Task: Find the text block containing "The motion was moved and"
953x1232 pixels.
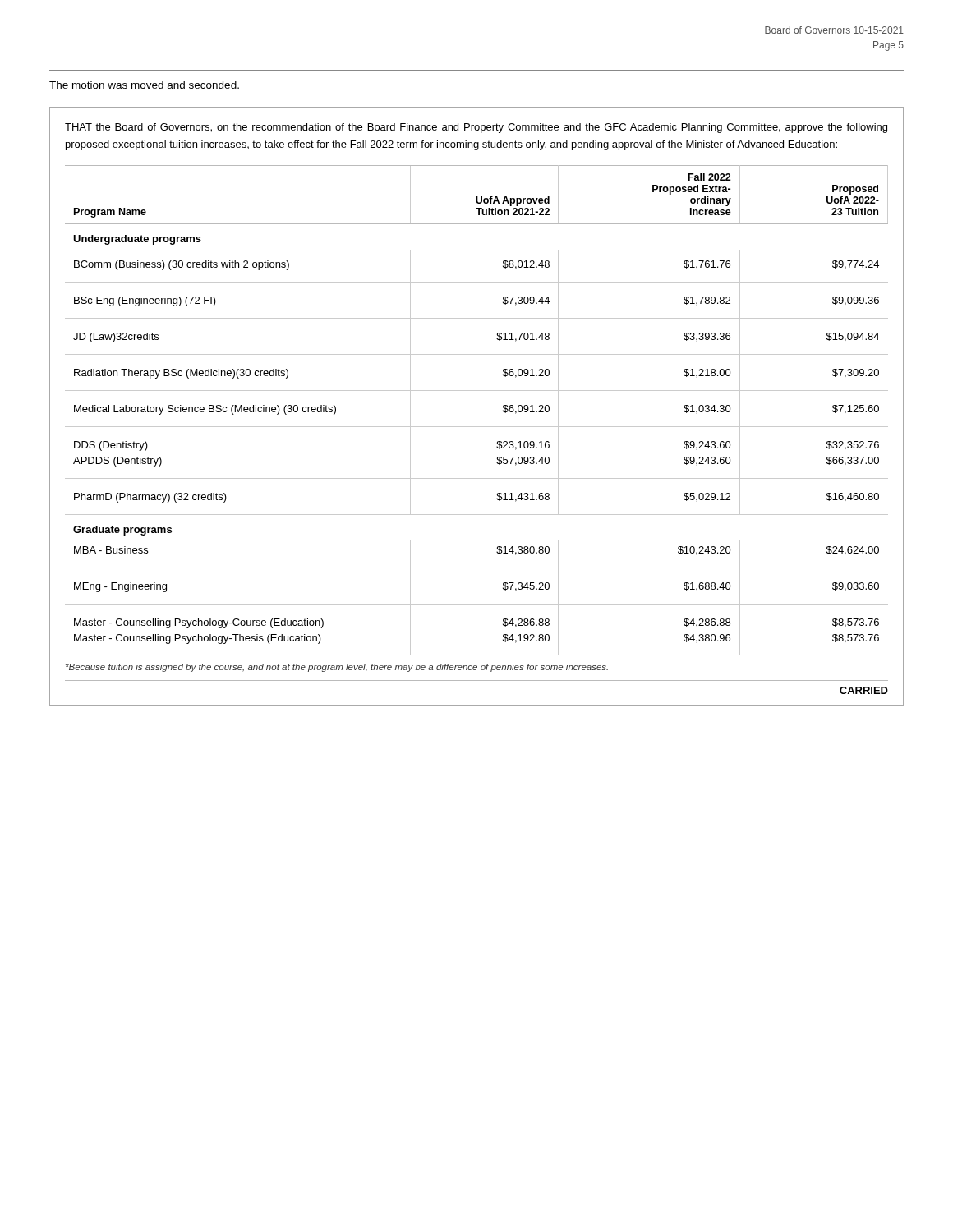Action: [x=145, y=85]
